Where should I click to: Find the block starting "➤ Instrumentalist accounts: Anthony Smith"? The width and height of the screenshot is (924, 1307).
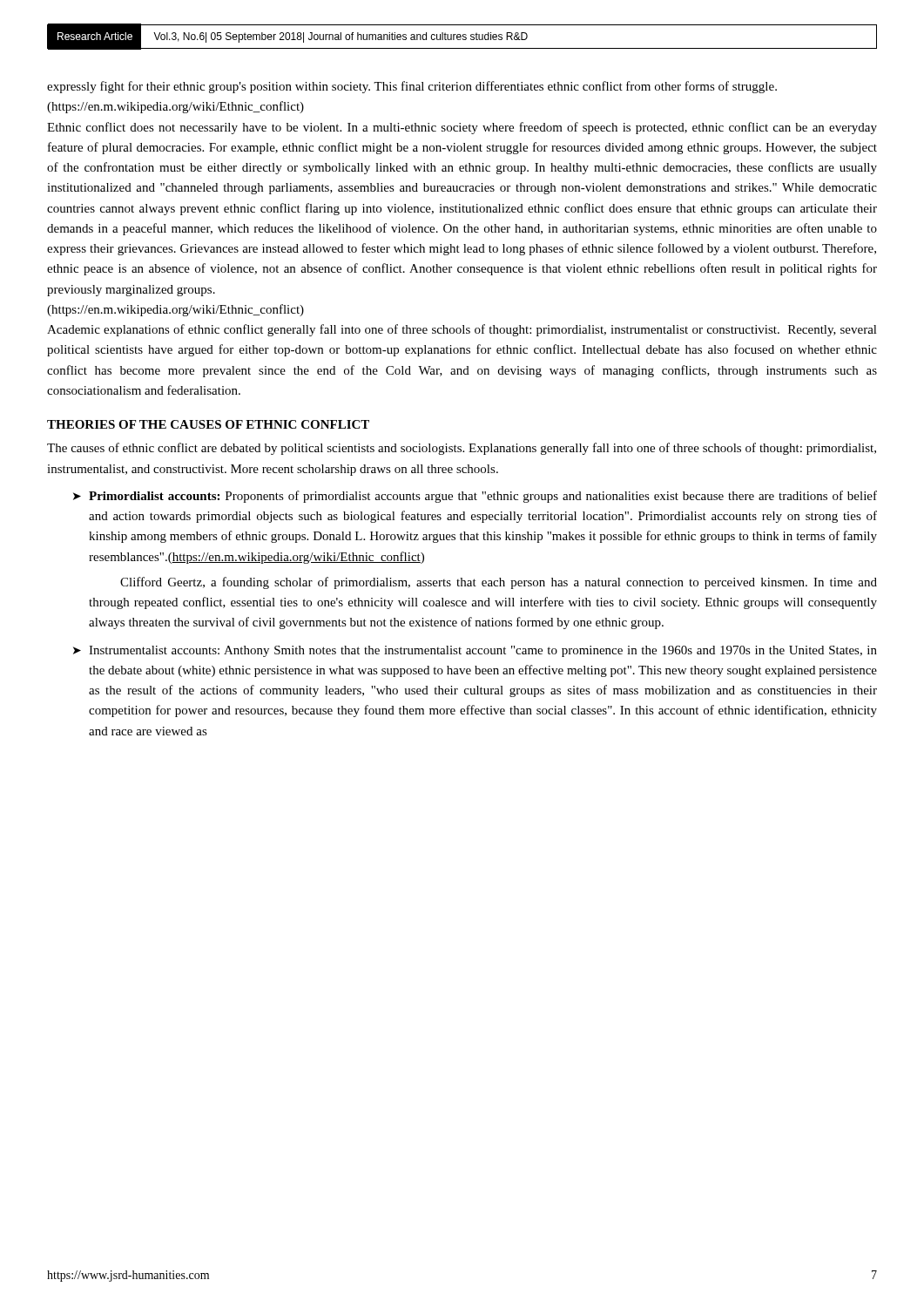[474, 691]
